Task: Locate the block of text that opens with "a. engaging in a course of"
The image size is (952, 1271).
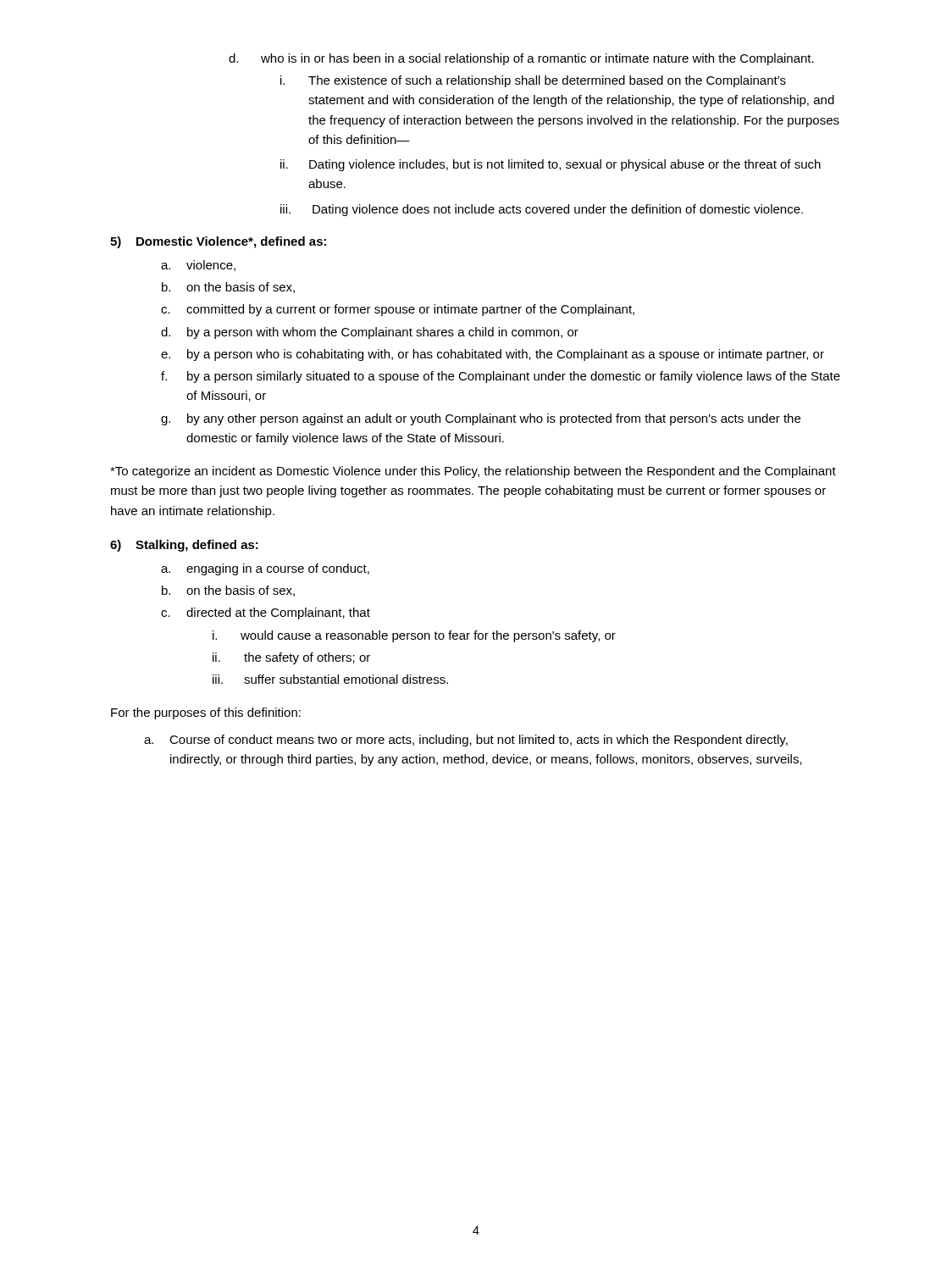Action: [265, 568]
